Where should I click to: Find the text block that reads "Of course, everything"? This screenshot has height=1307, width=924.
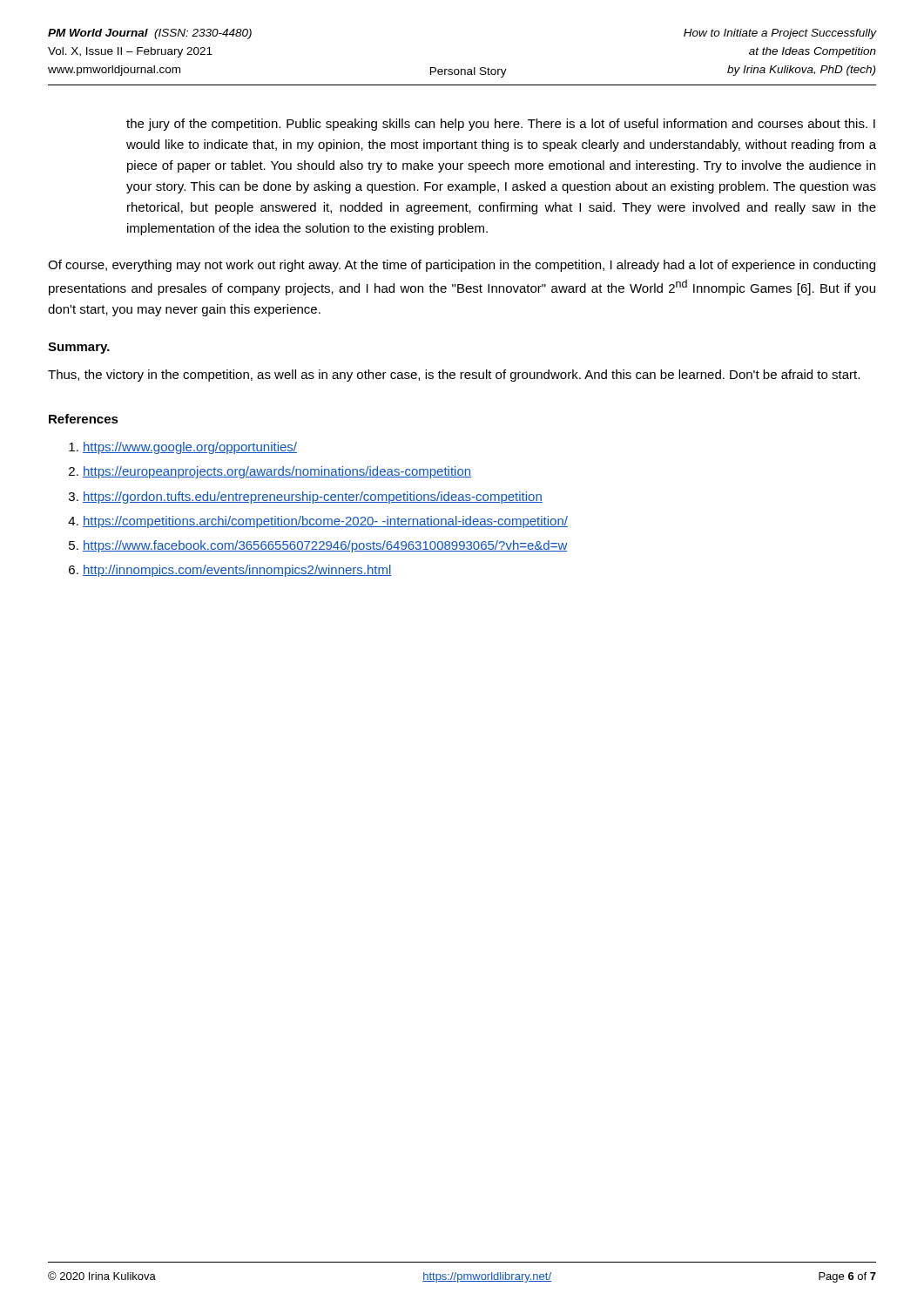(462, 287)
